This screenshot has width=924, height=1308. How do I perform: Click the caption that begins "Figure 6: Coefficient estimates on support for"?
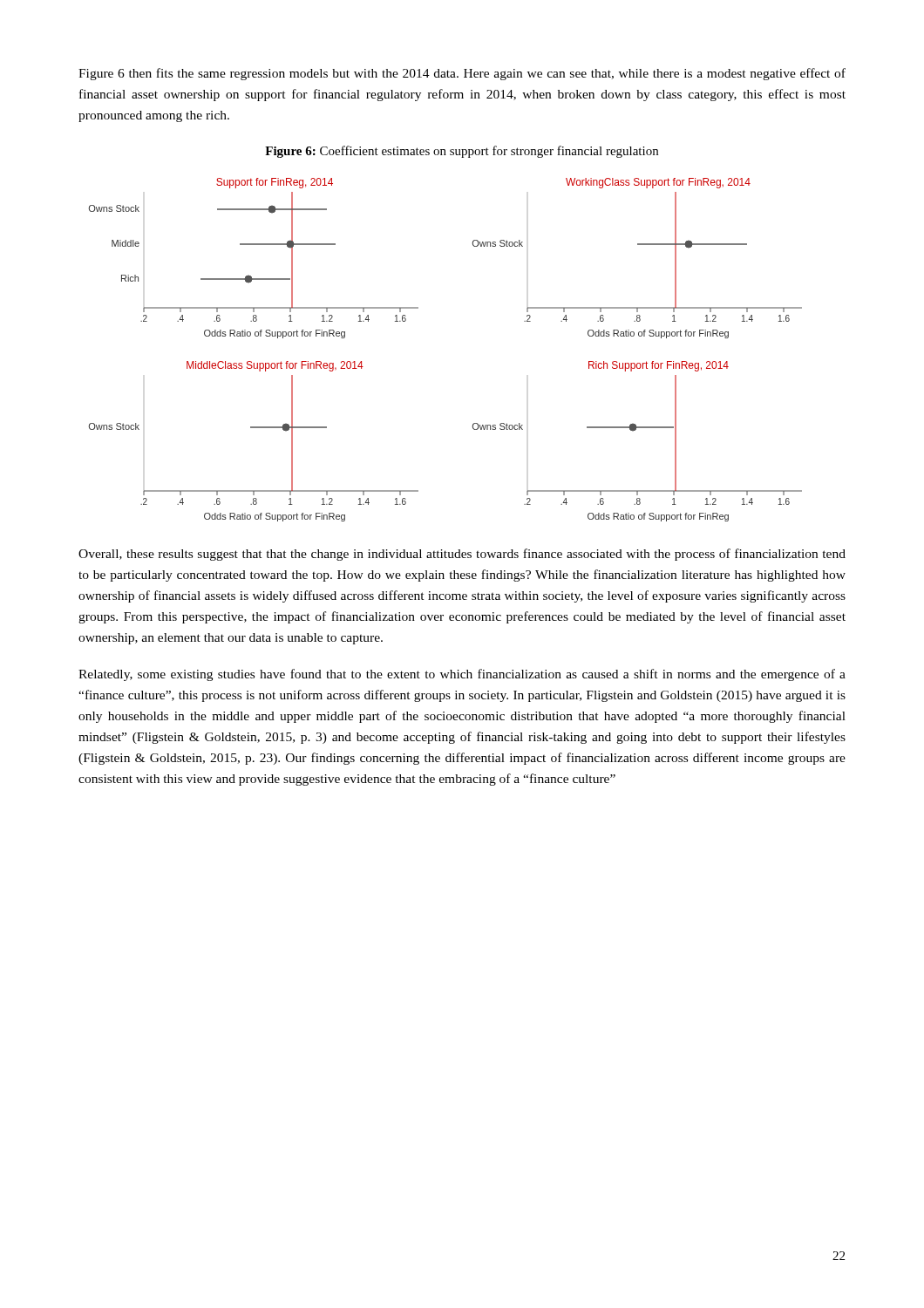[462, 151]
